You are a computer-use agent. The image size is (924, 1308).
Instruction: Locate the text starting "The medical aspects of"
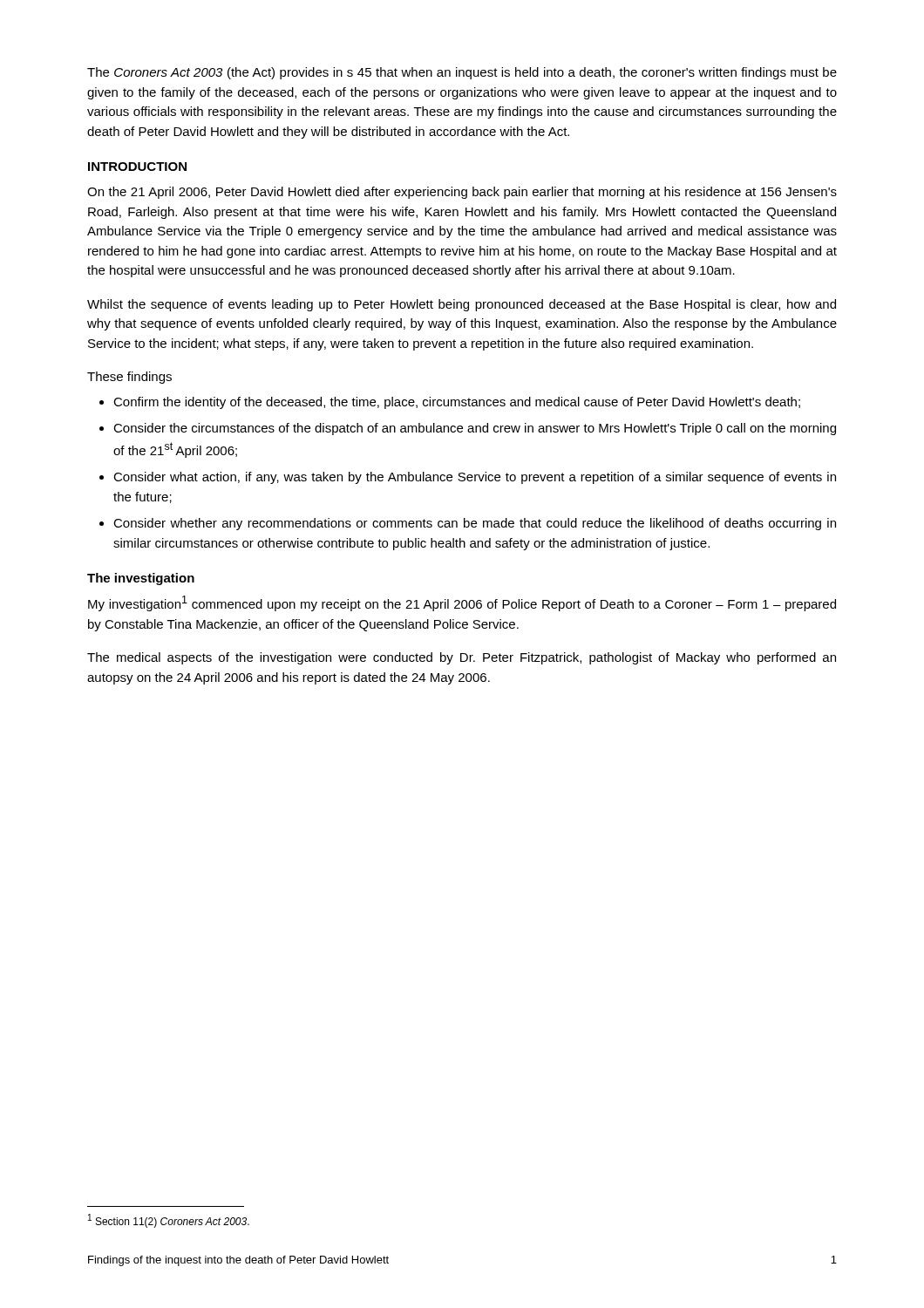[x=462, y=667]
